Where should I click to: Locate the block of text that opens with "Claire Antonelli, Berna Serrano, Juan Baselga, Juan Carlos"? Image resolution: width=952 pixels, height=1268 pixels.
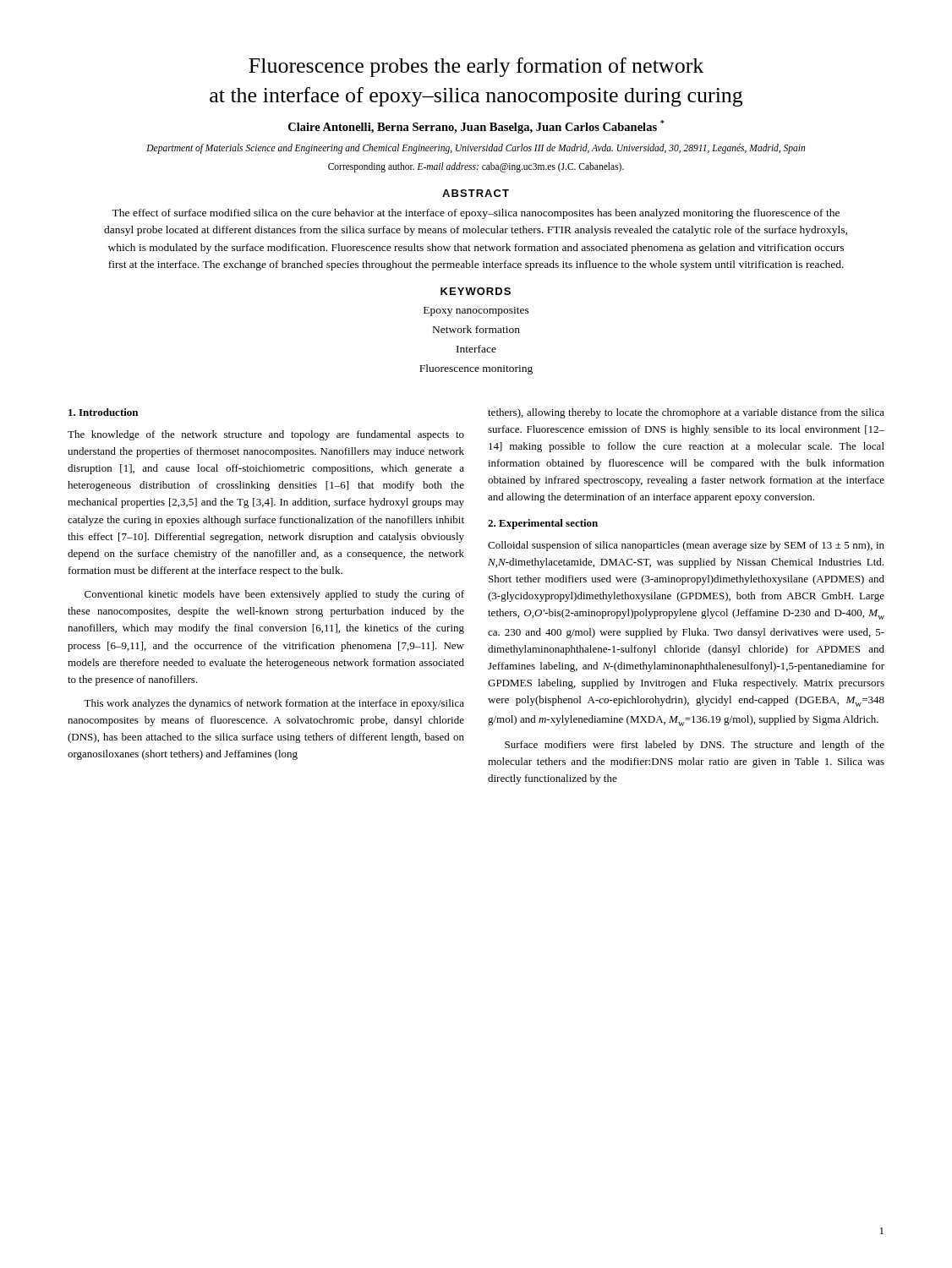tap(476, 126)
